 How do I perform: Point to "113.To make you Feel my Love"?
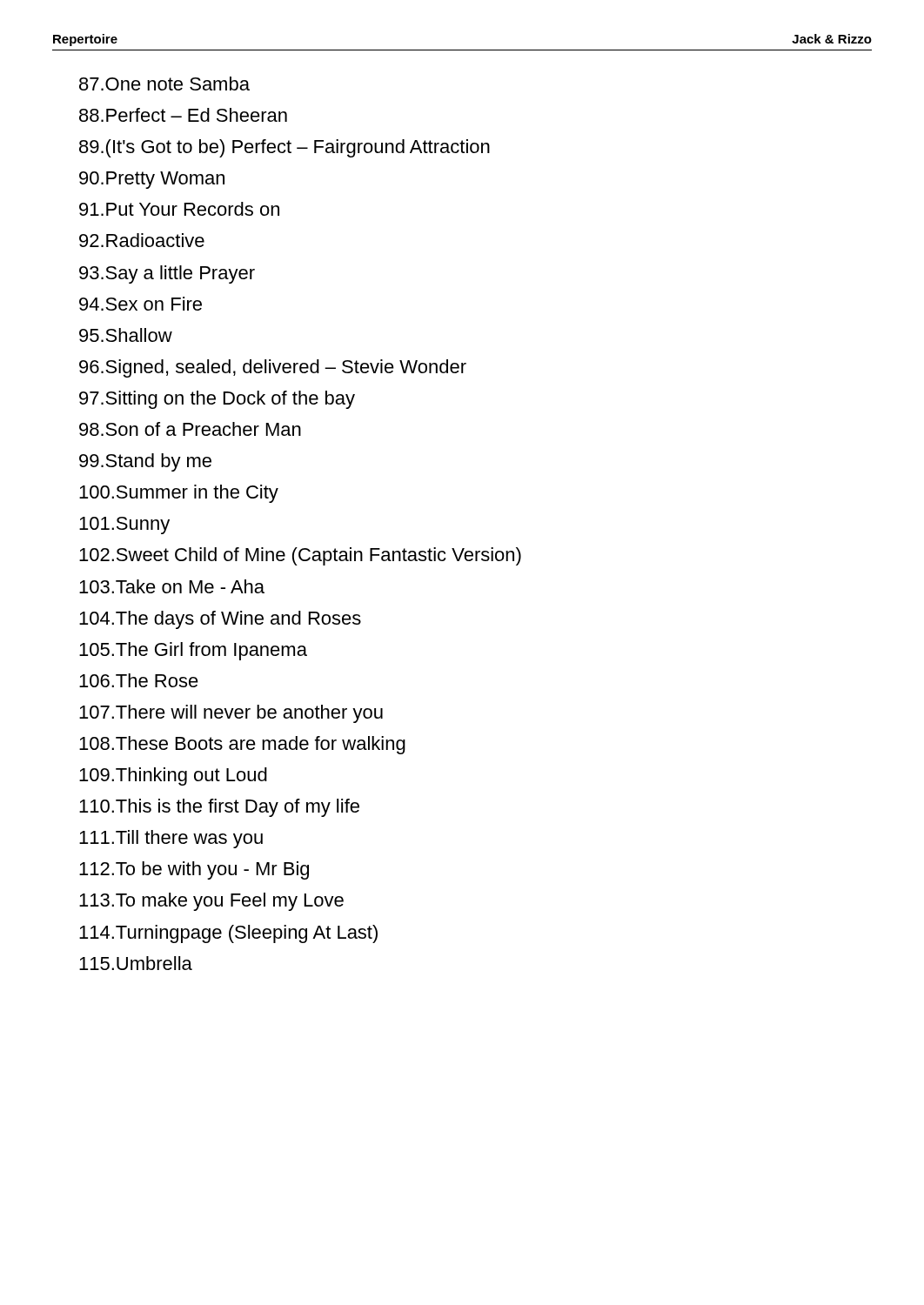tap(211, 900)
